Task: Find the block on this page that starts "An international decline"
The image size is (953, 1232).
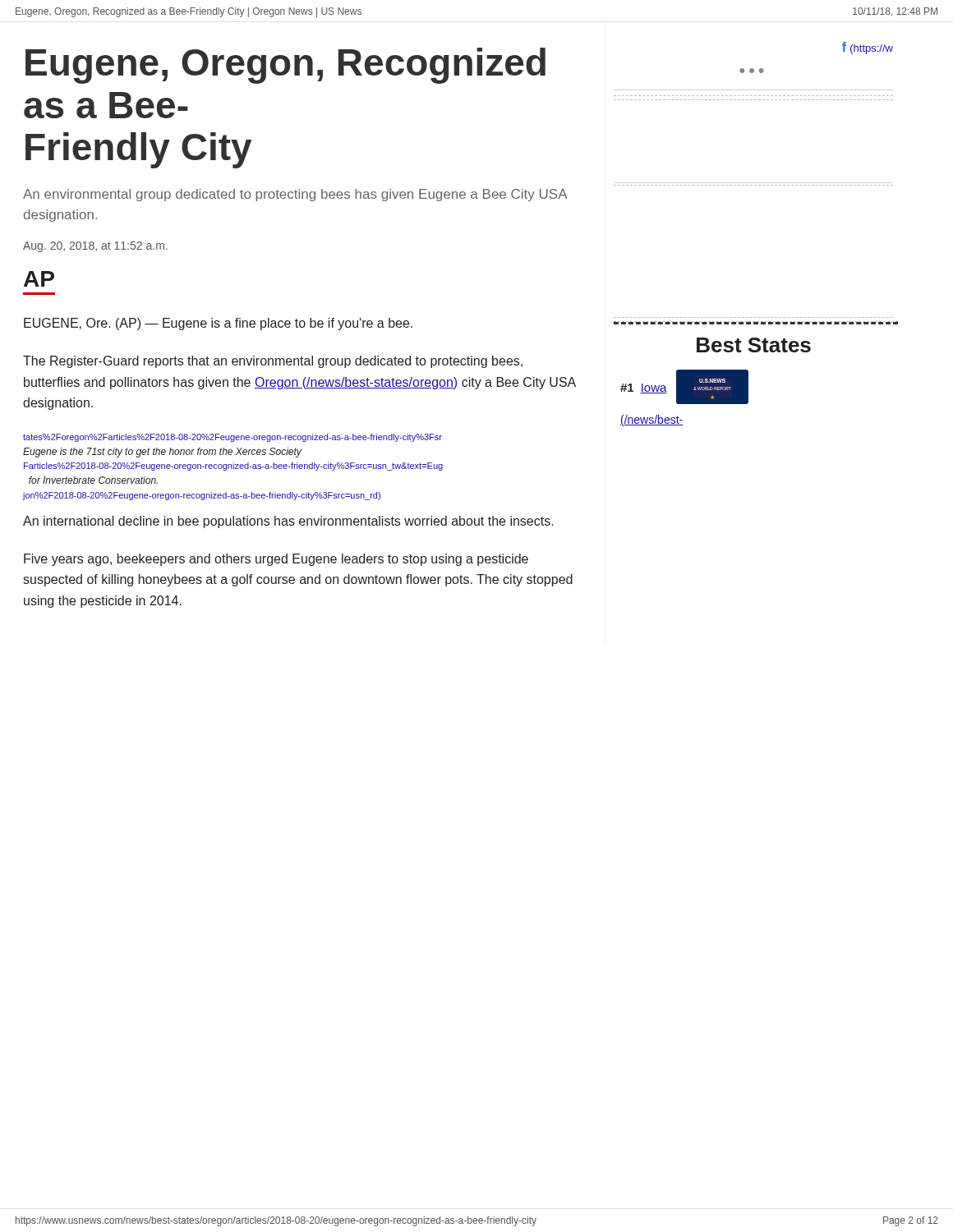Action: [x=289, y=521]
